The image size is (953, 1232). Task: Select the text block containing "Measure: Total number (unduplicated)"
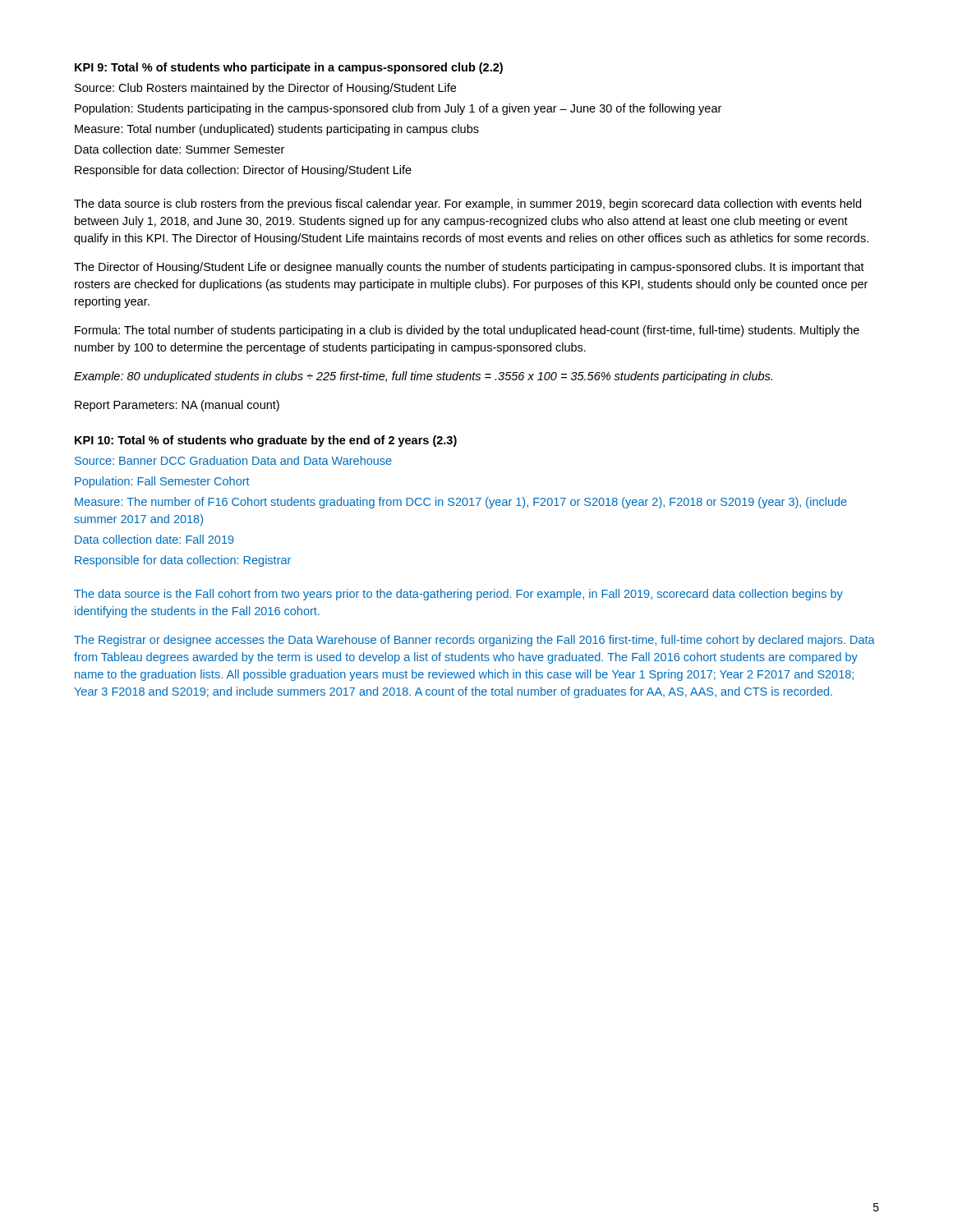[276, 129]
